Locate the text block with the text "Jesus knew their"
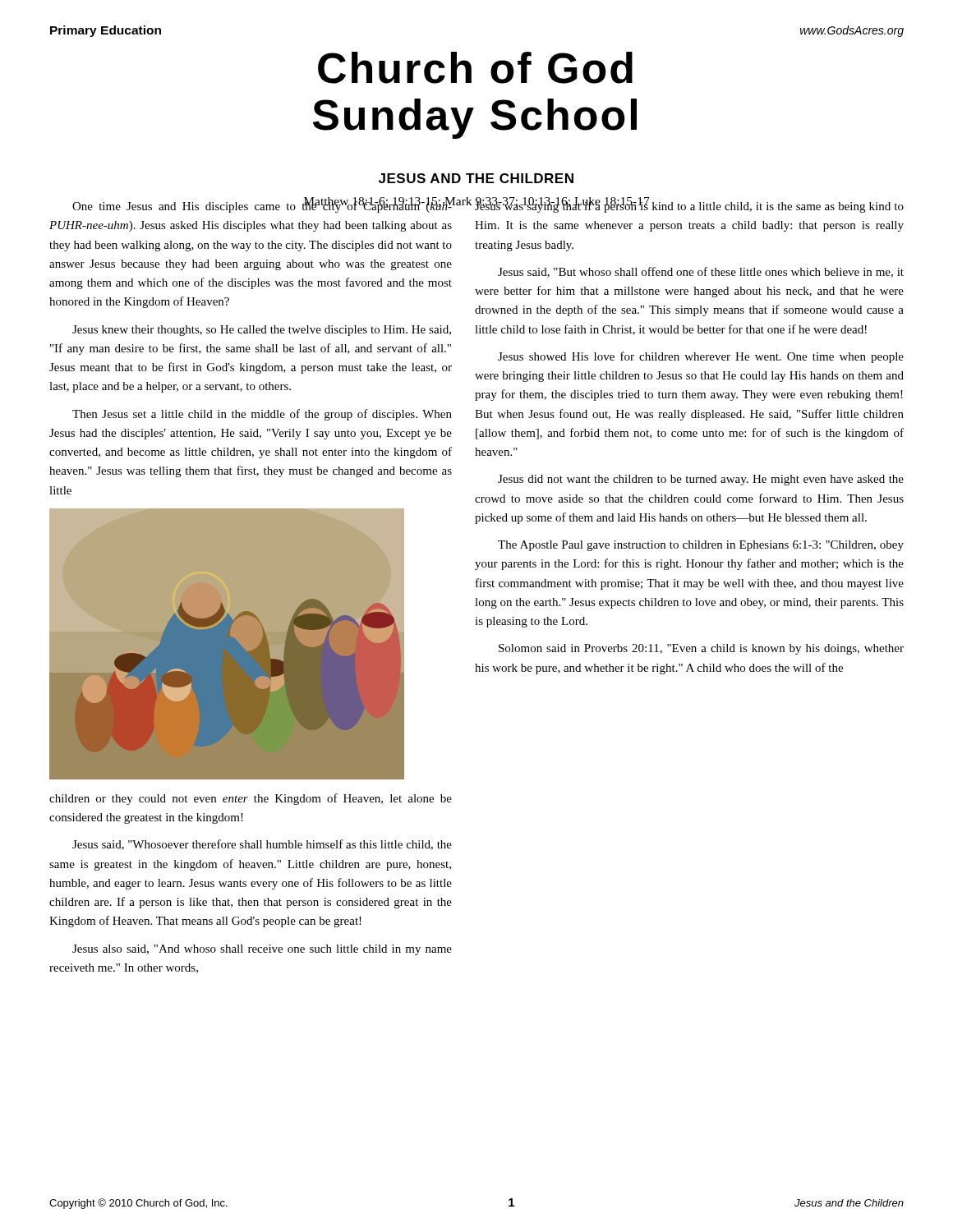Viewport: 953px width, 1232px height. click(251, 358)
